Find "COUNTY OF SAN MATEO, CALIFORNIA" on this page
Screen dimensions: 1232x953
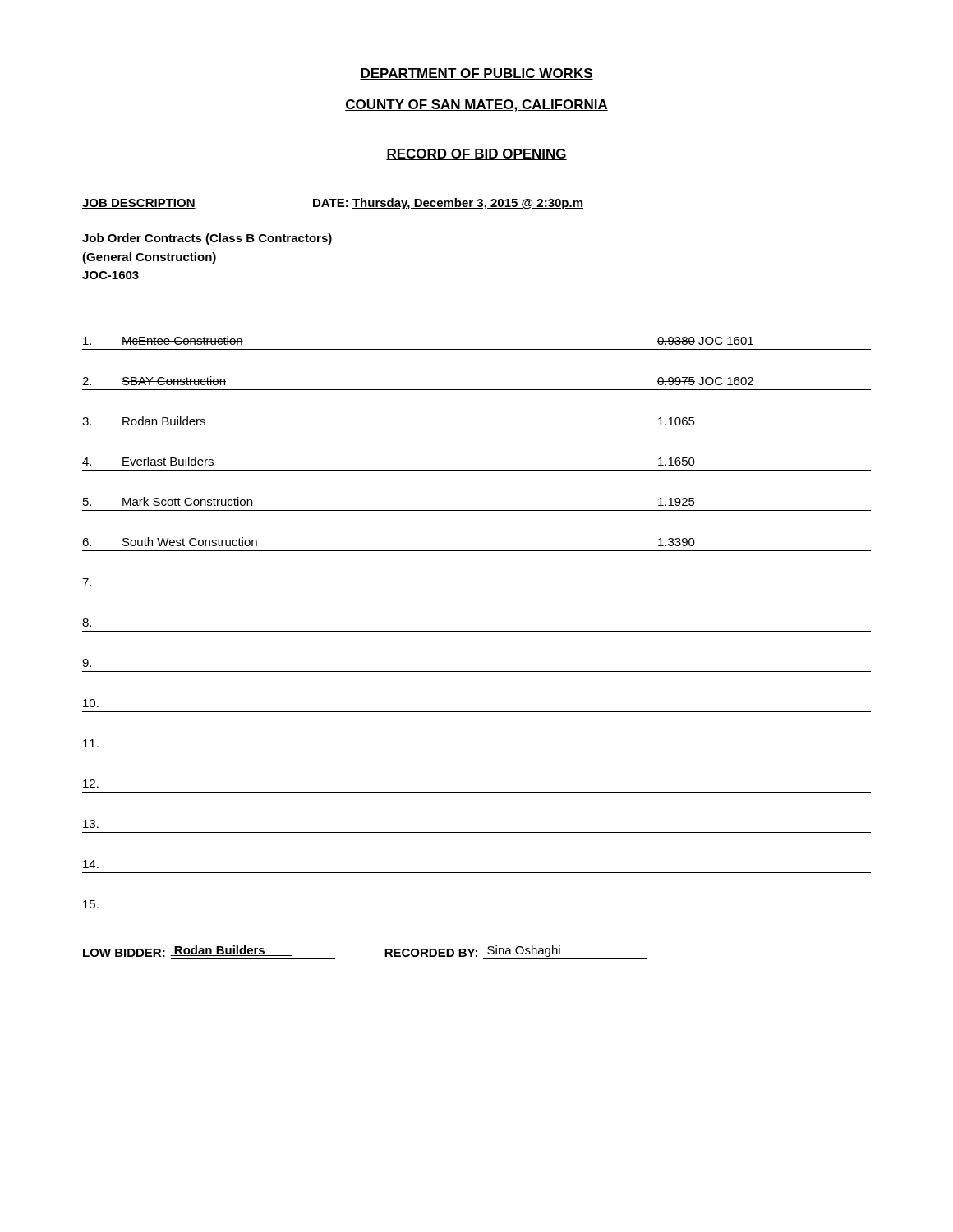(476, 105)
